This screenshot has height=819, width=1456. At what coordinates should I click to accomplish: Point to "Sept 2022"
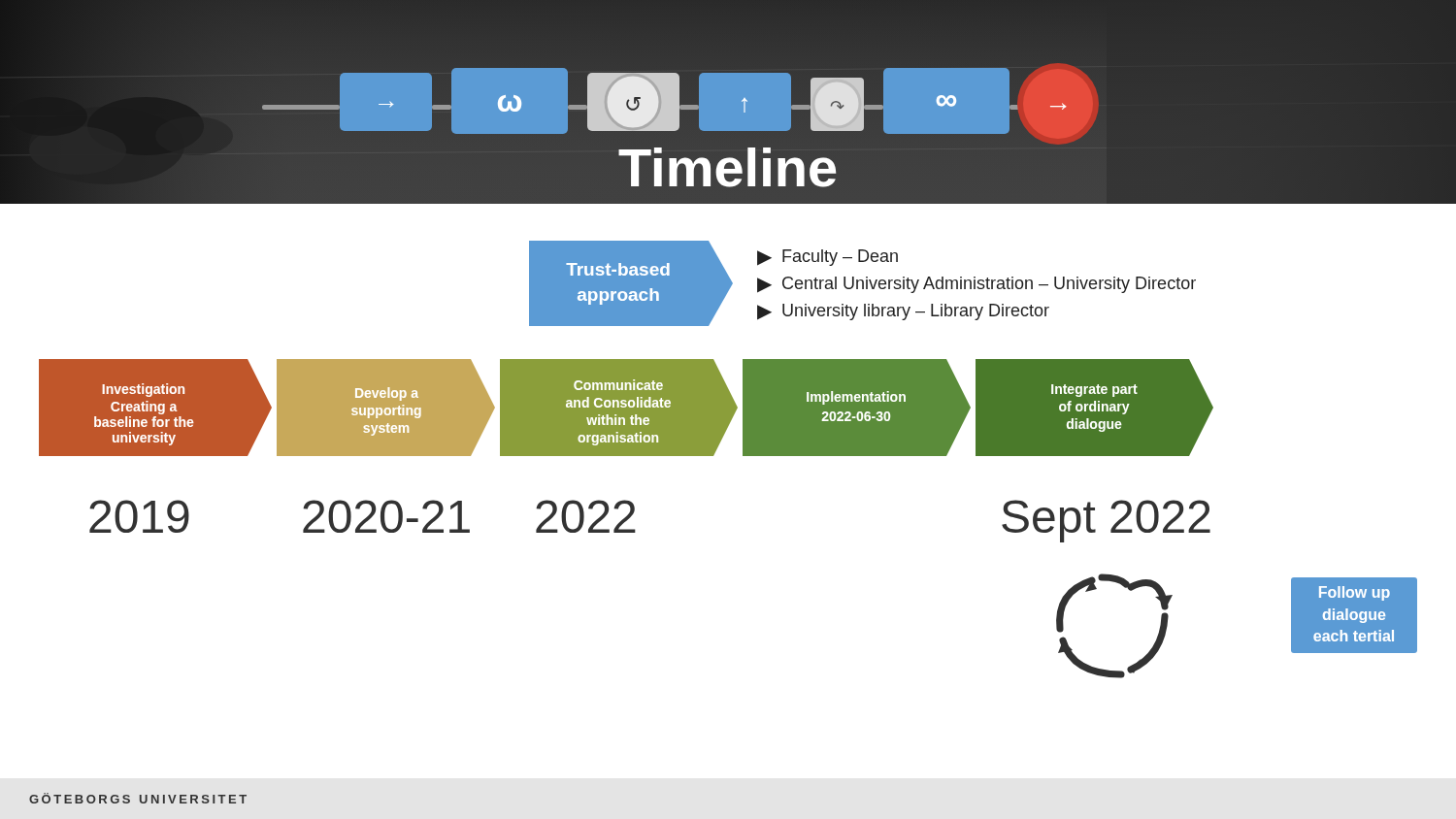(x=1106, y=517)
